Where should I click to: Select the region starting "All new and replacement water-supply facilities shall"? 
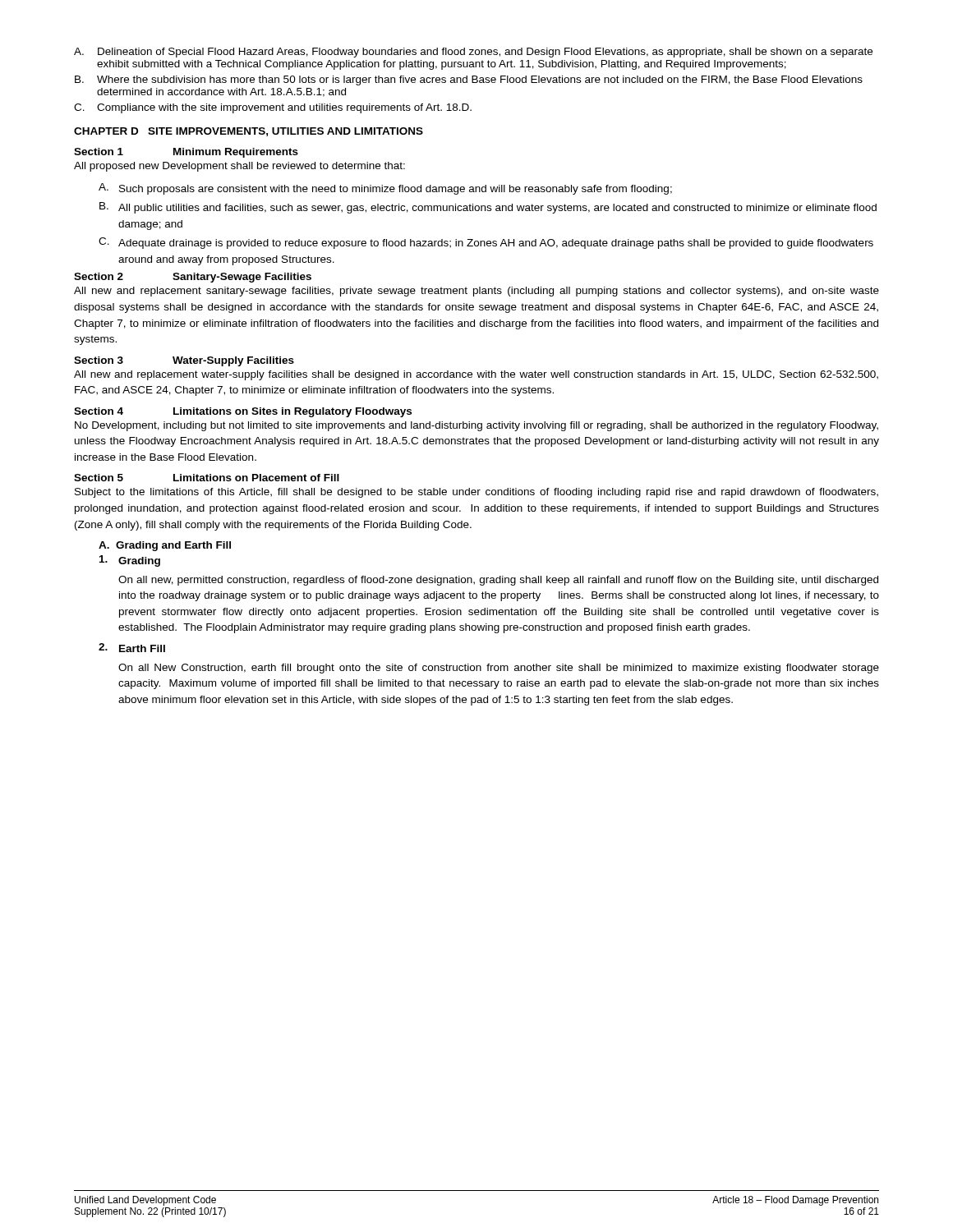click(476, 382)
